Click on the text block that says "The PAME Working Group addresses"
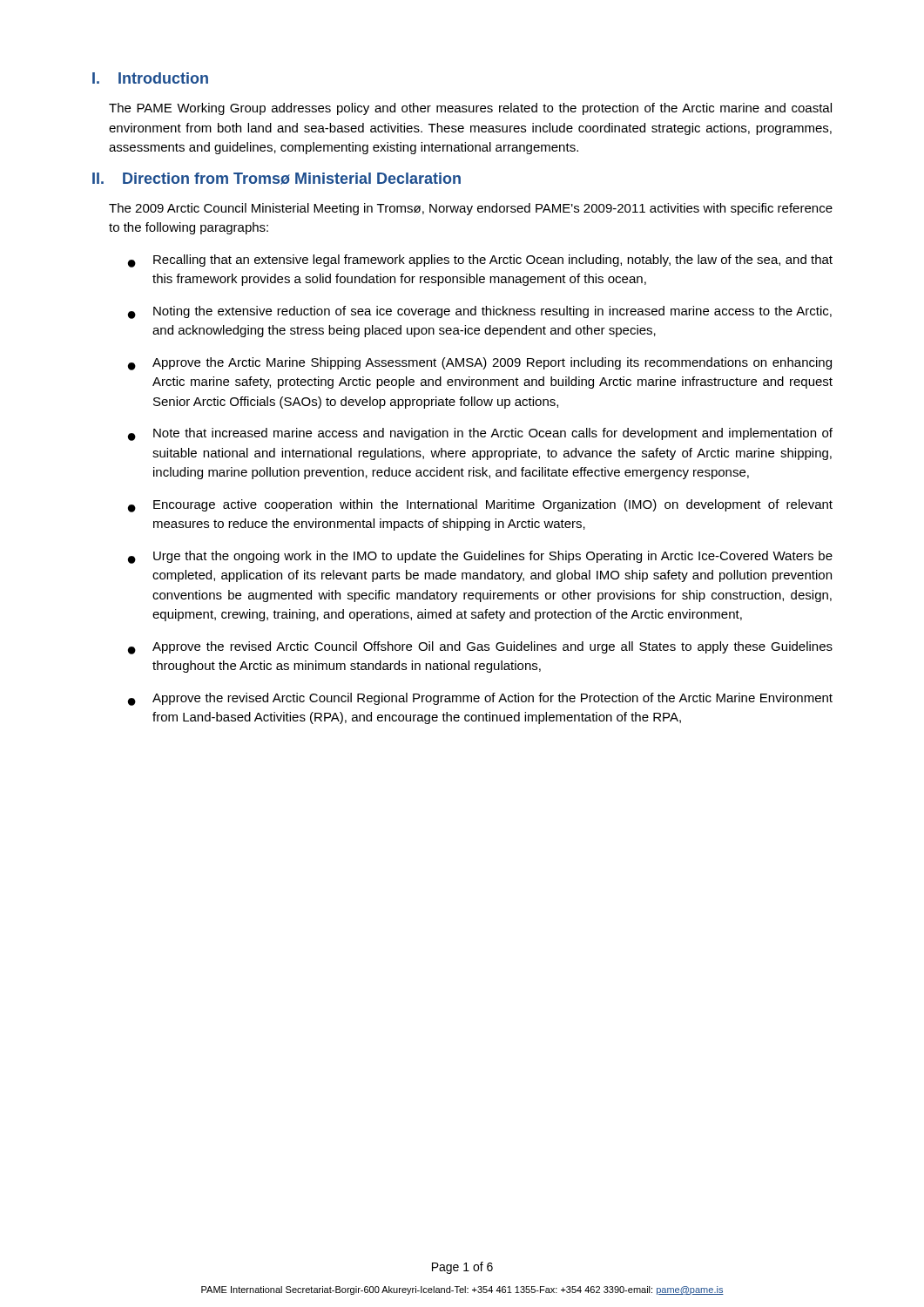The height and width of the screenshot is (1307, 924). (x=471, y=127)
